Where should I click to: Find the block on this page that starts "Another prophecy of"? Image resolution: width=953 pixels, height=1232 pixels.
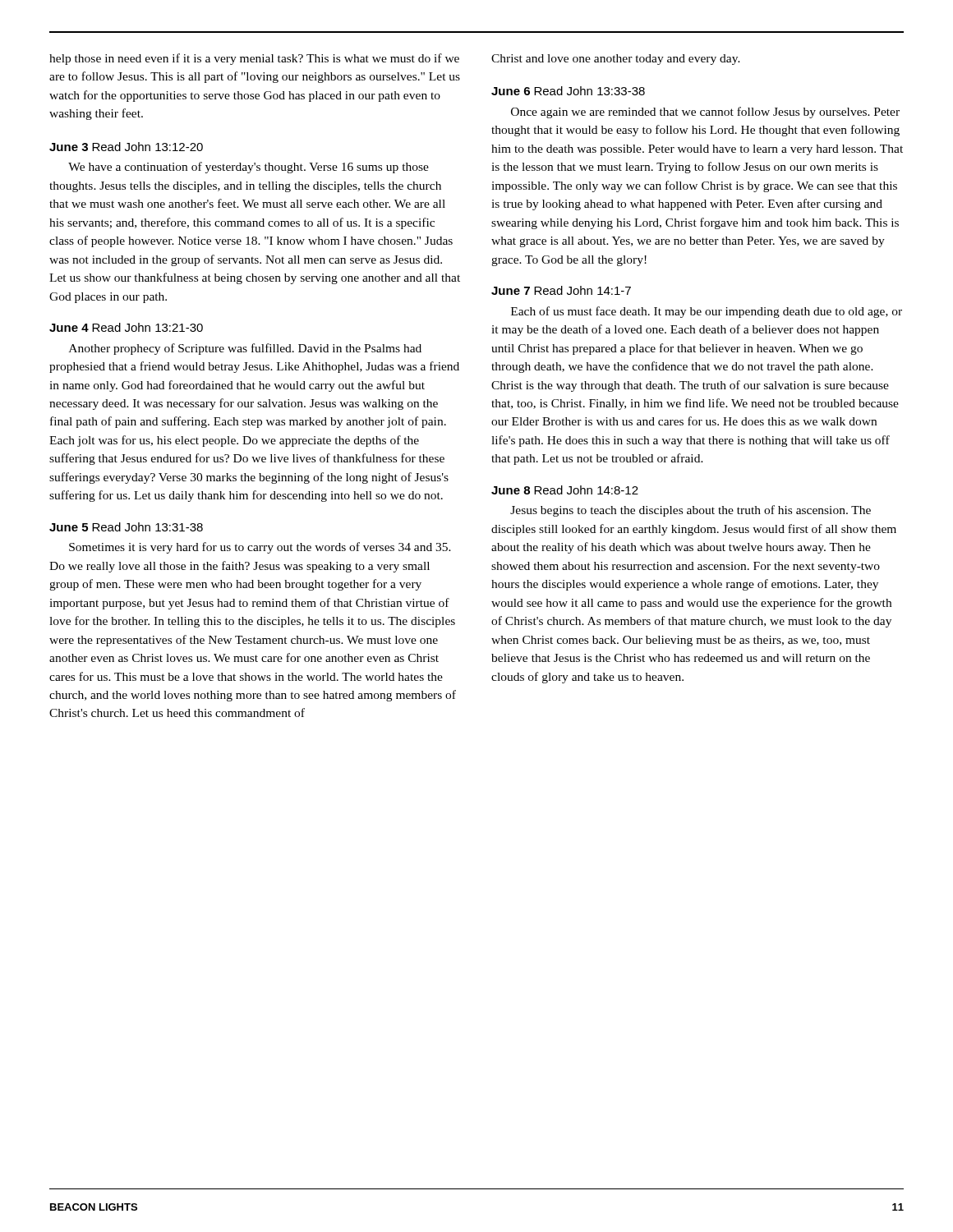click(x=255, y=422)
